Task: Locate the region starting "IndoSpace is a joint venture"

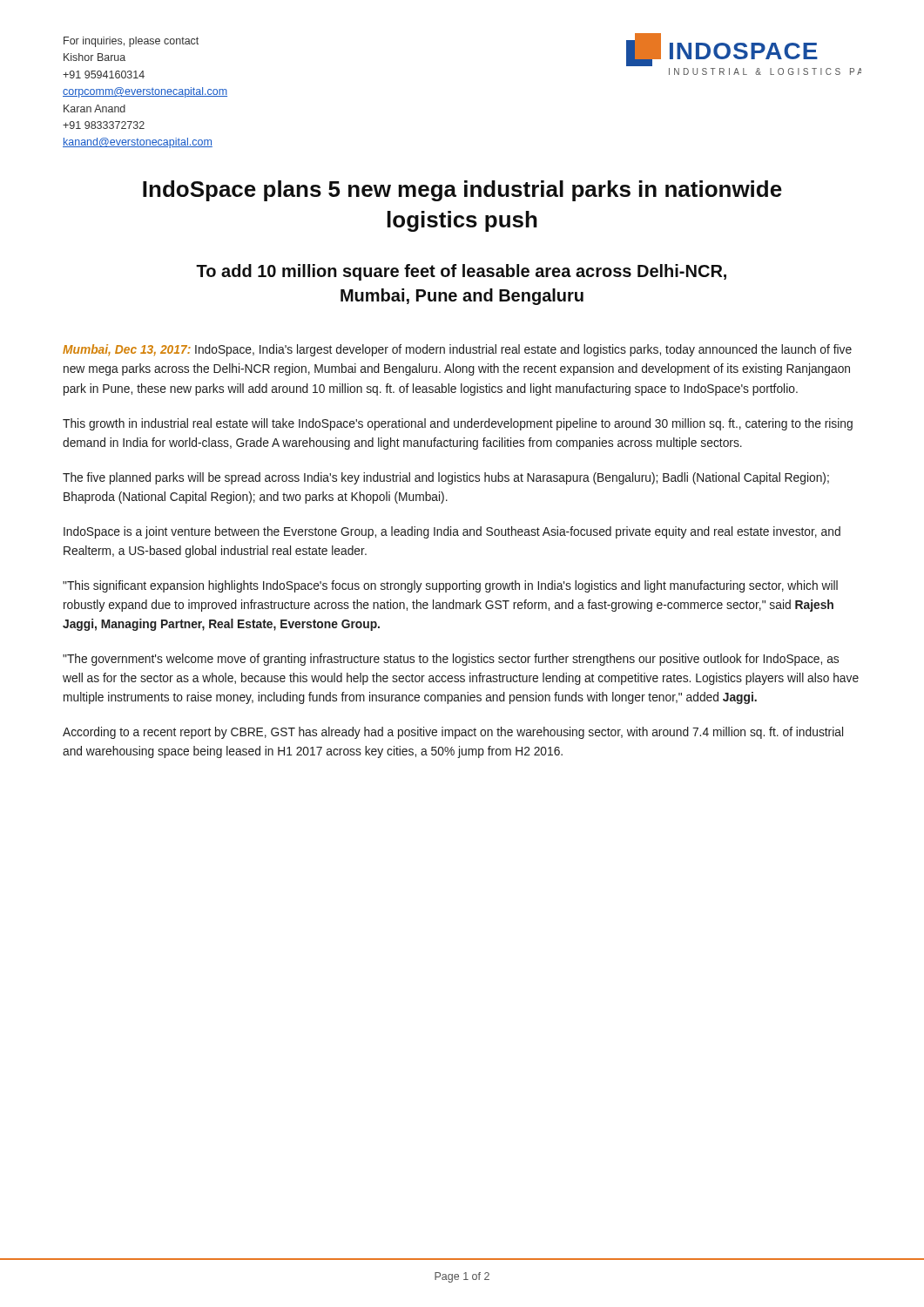Action: pos(452,541)
